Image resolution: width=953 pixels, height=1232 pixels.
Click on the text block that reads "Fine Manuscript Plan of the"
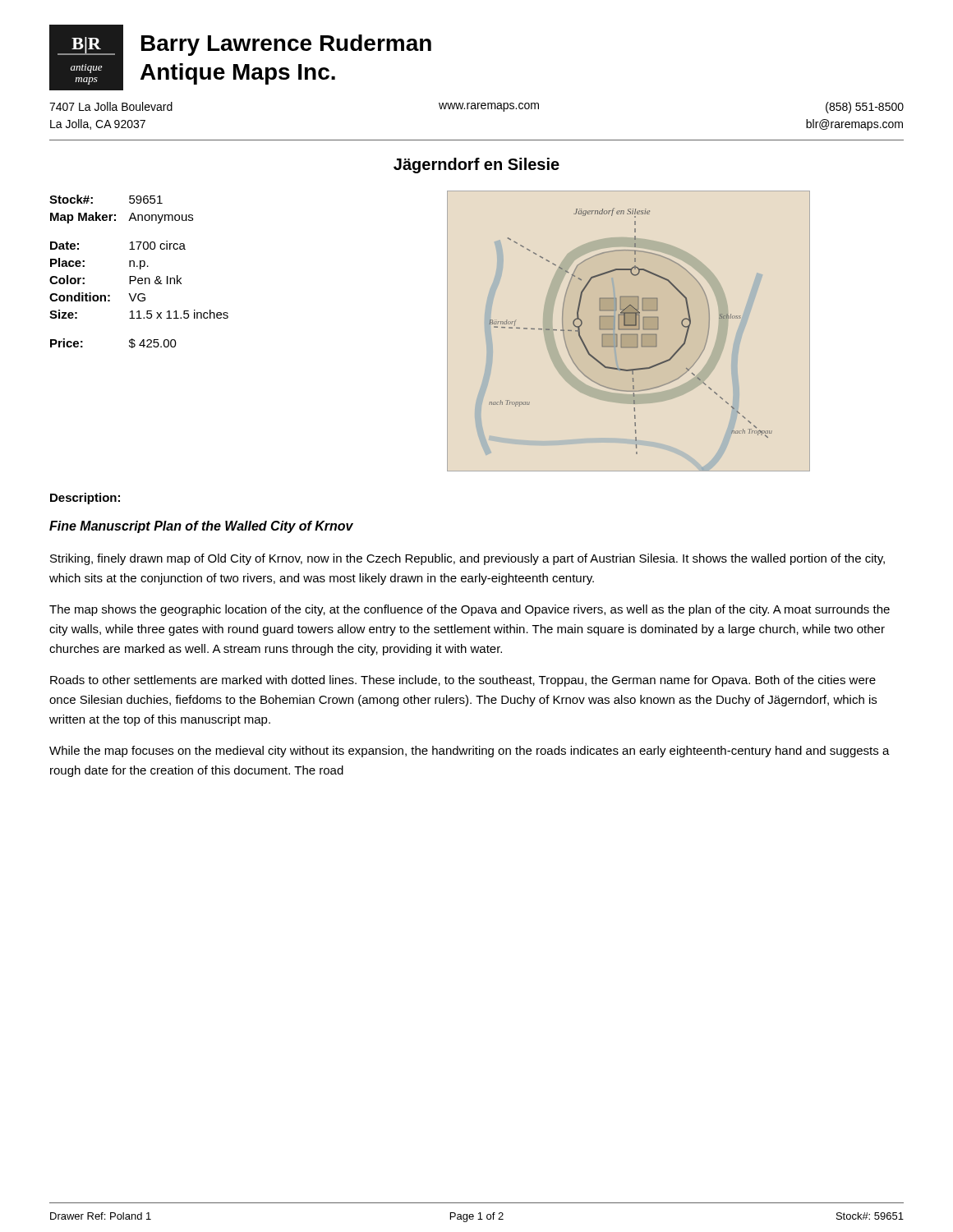pyautogui.click(x=201, y=526)
